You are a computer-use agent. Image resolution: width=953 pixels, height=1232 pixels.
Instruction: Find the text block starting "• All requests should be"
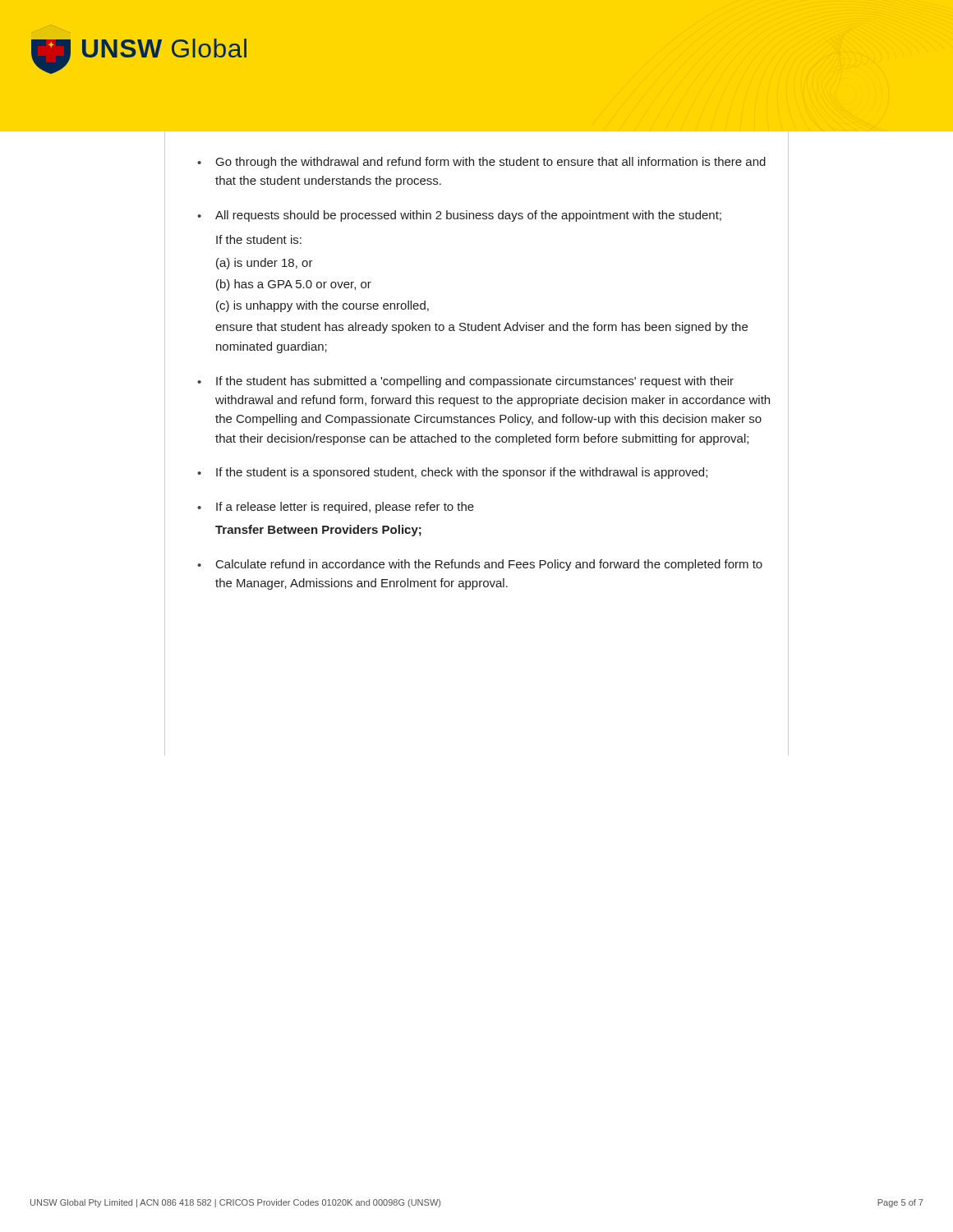click(x=460, y=215)
